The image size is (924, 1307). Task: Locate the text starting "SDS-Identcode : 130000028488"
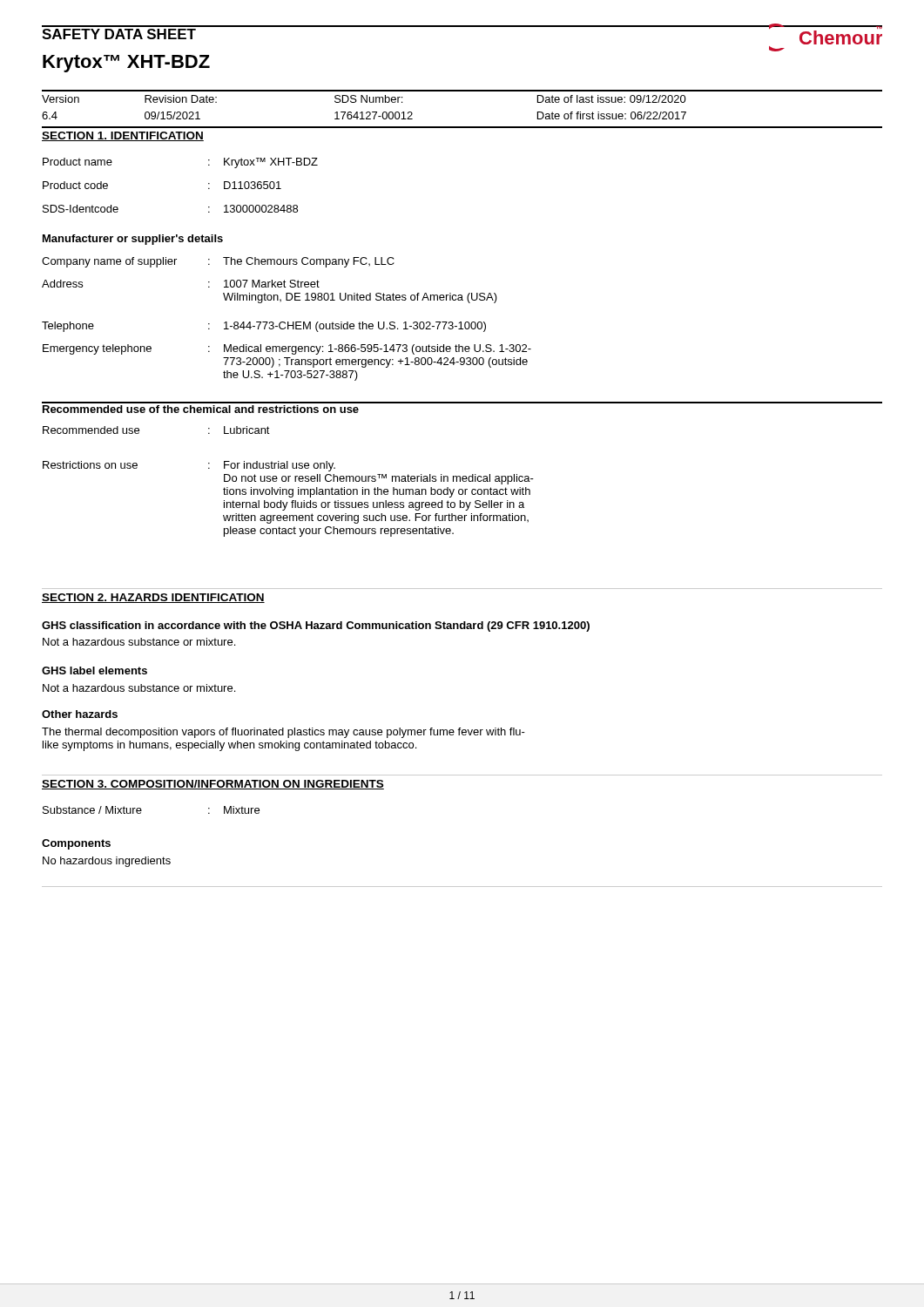(x=81, y=210)
